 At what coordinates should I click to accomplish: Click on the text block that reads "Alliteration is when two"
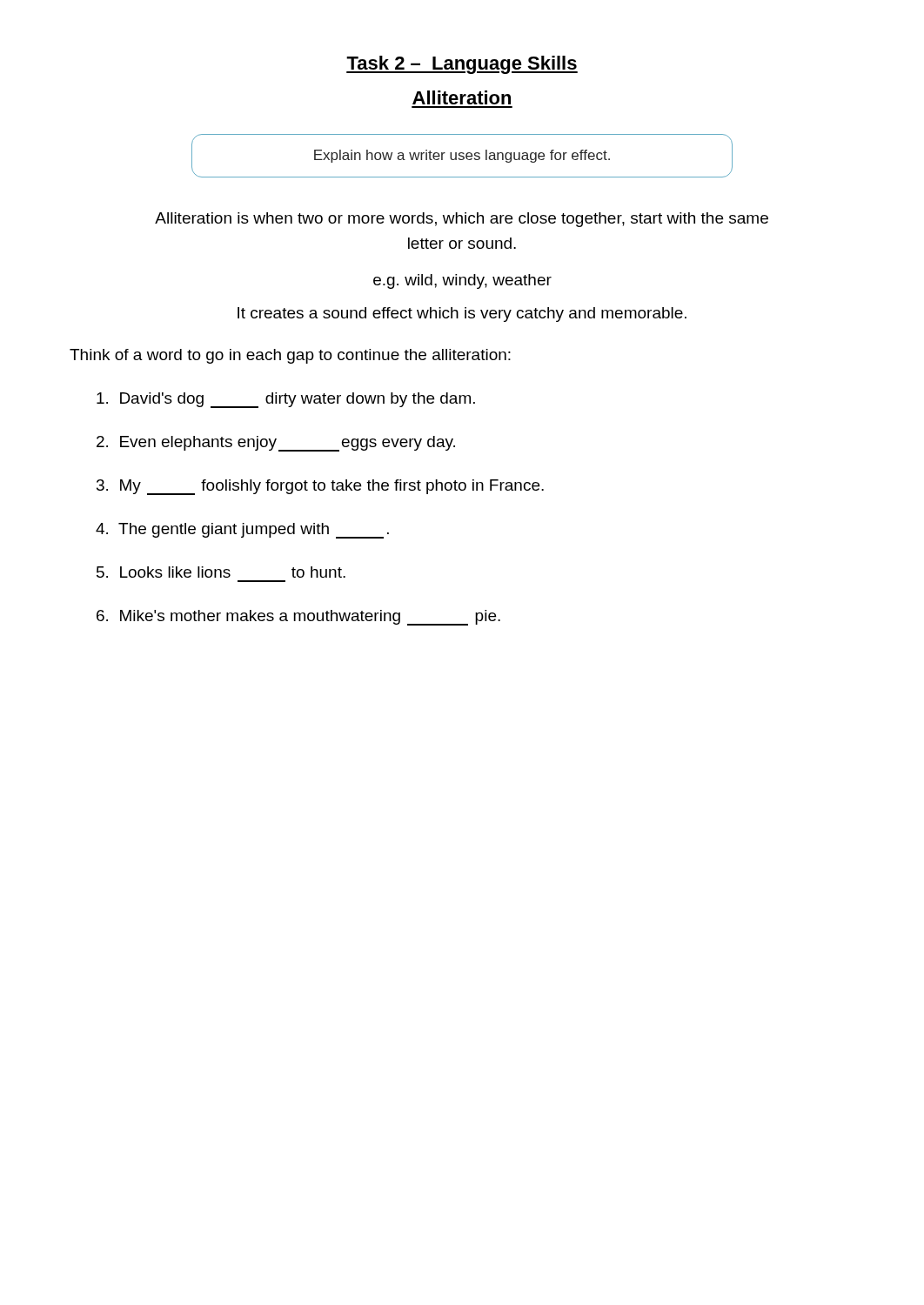(x=462, y=231)
